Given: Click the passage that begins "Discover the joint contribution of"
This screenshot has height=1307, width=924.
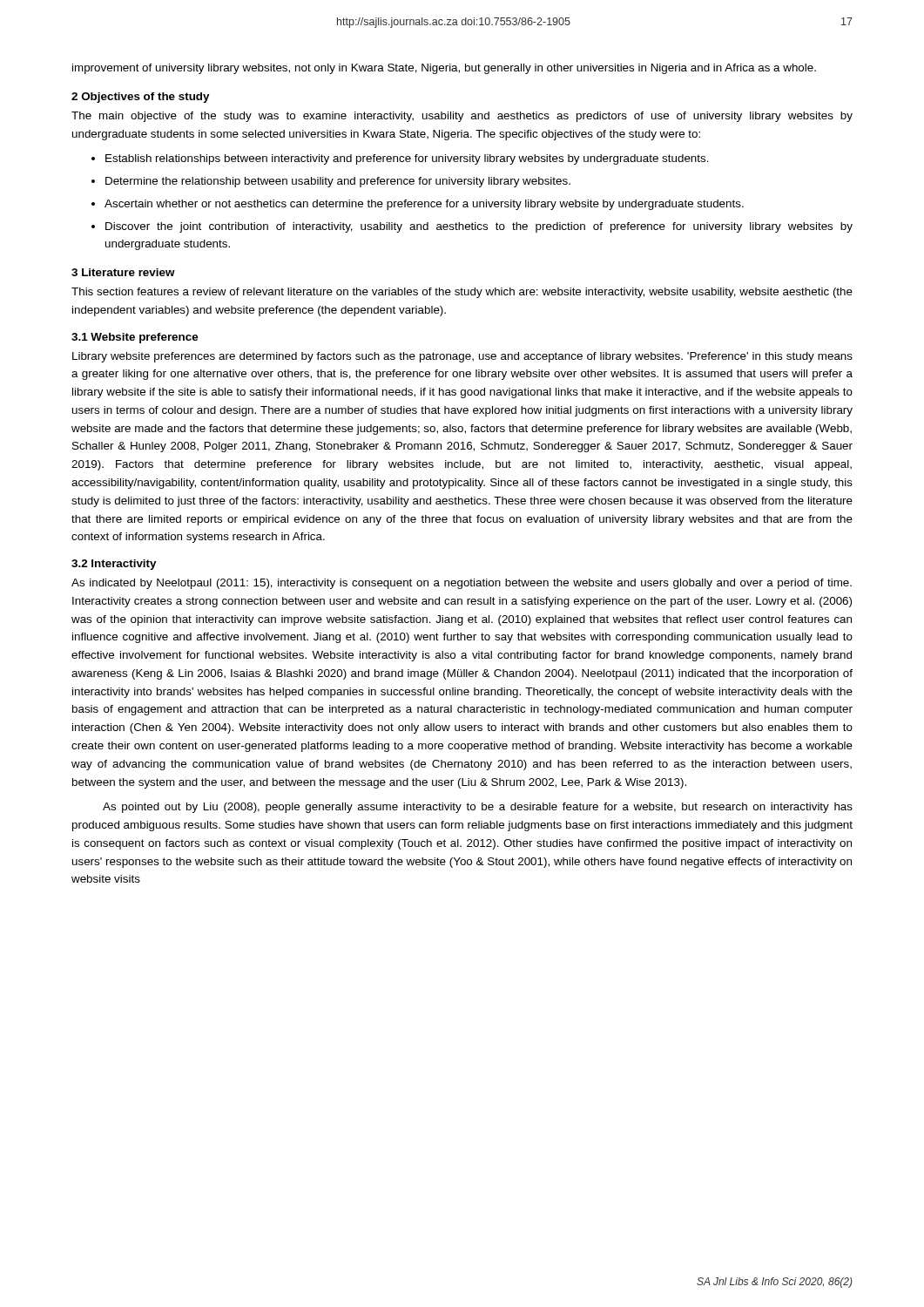Looking at the screenshot, I should [x=479, y=235].
